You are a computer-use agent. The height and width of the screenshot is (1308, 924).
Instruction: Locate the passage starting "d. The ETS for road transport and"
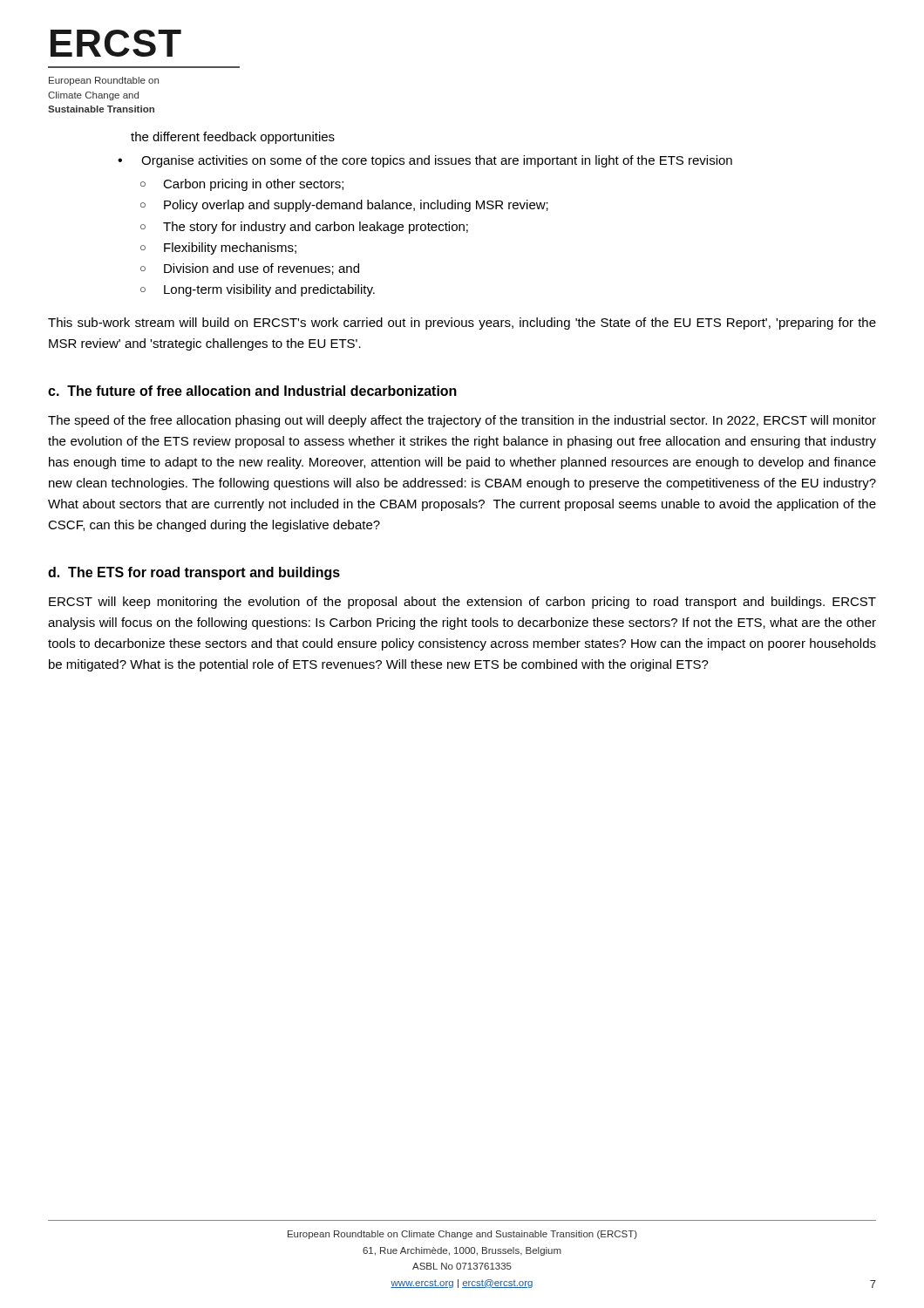tap(194, 572)
